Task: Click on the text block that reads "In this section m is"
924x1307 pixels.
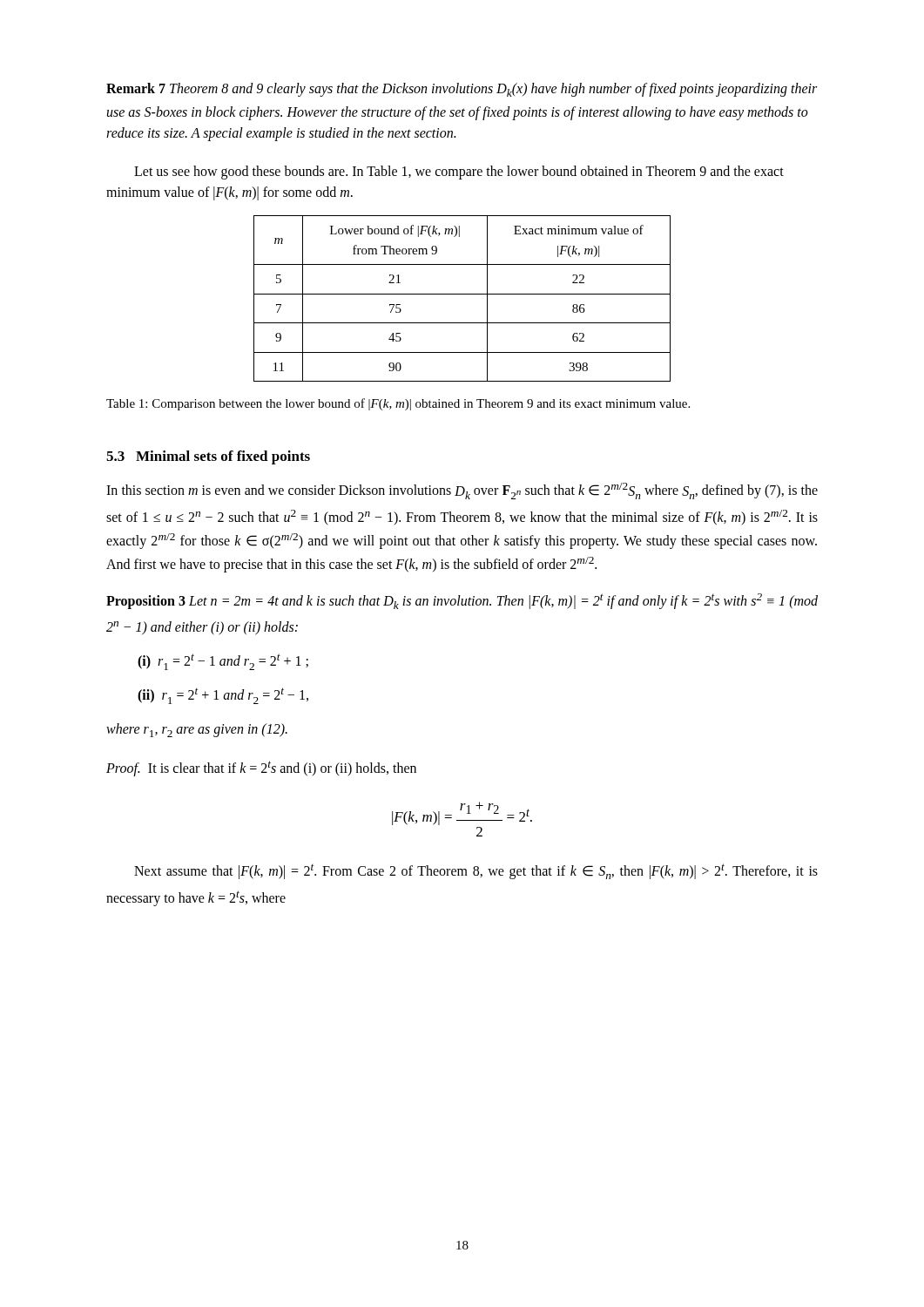Action: click(x=462, y=526)
